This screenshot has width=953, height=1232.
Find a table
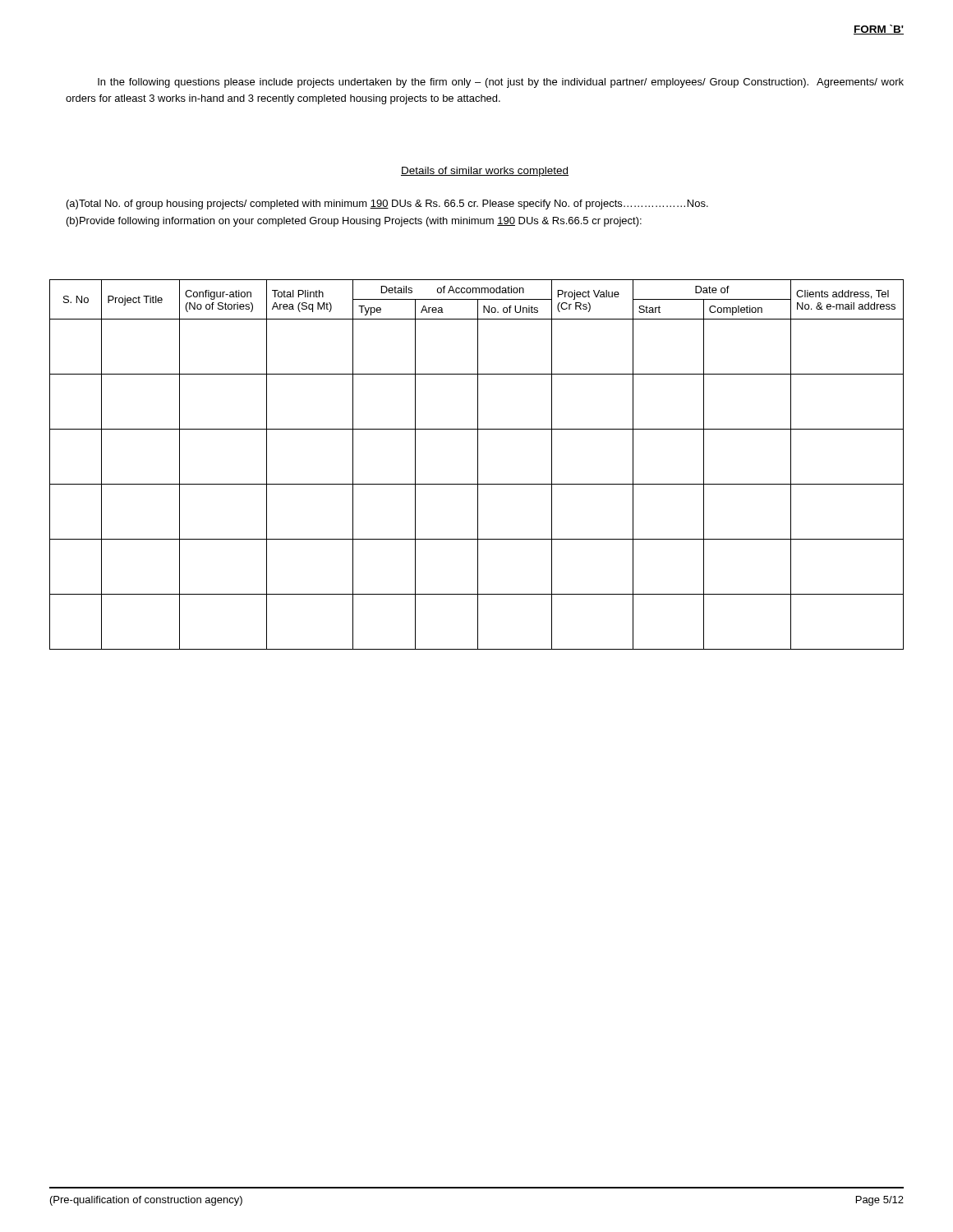tap(476, 464)
